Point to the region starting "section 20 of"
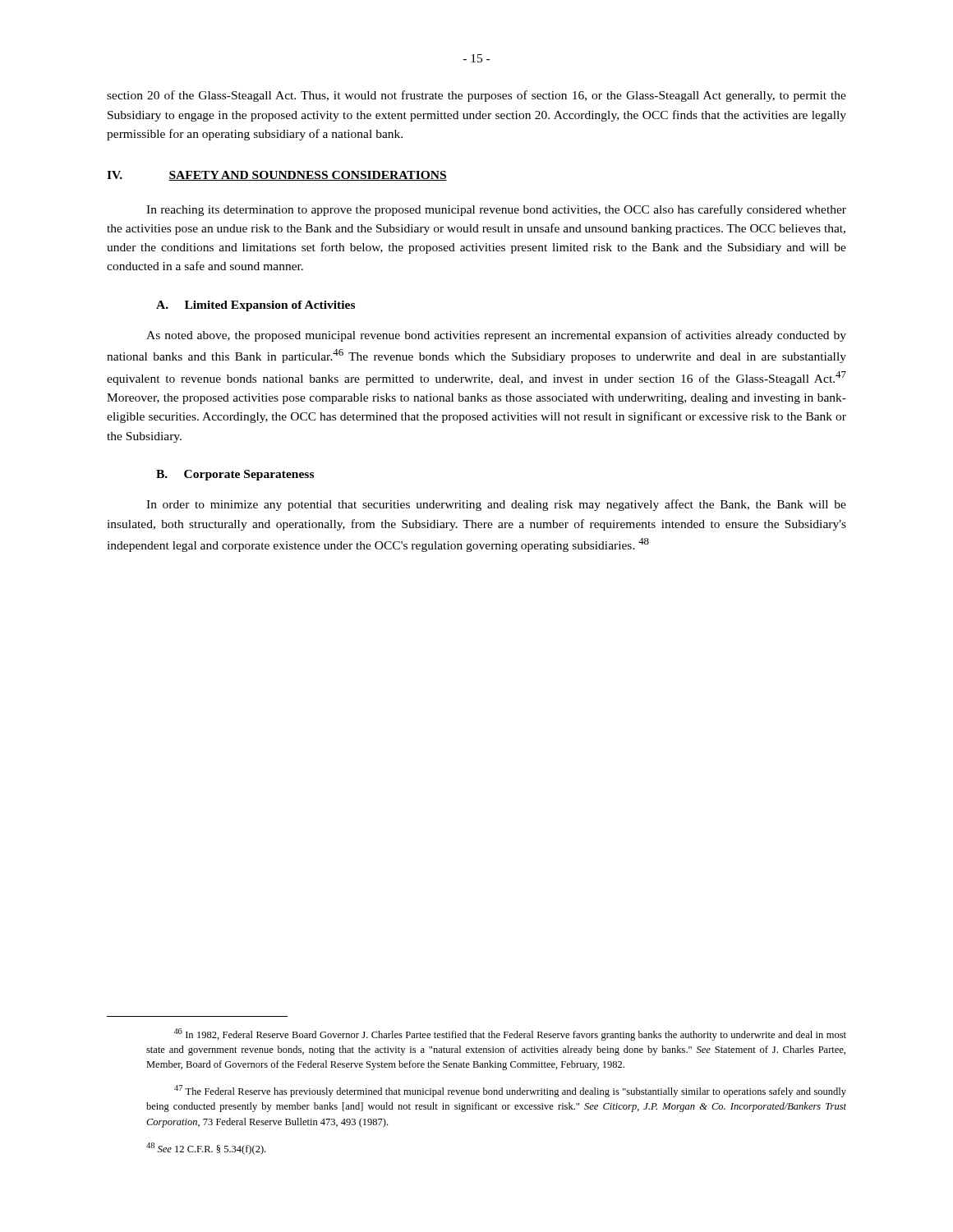 point(476,114)
